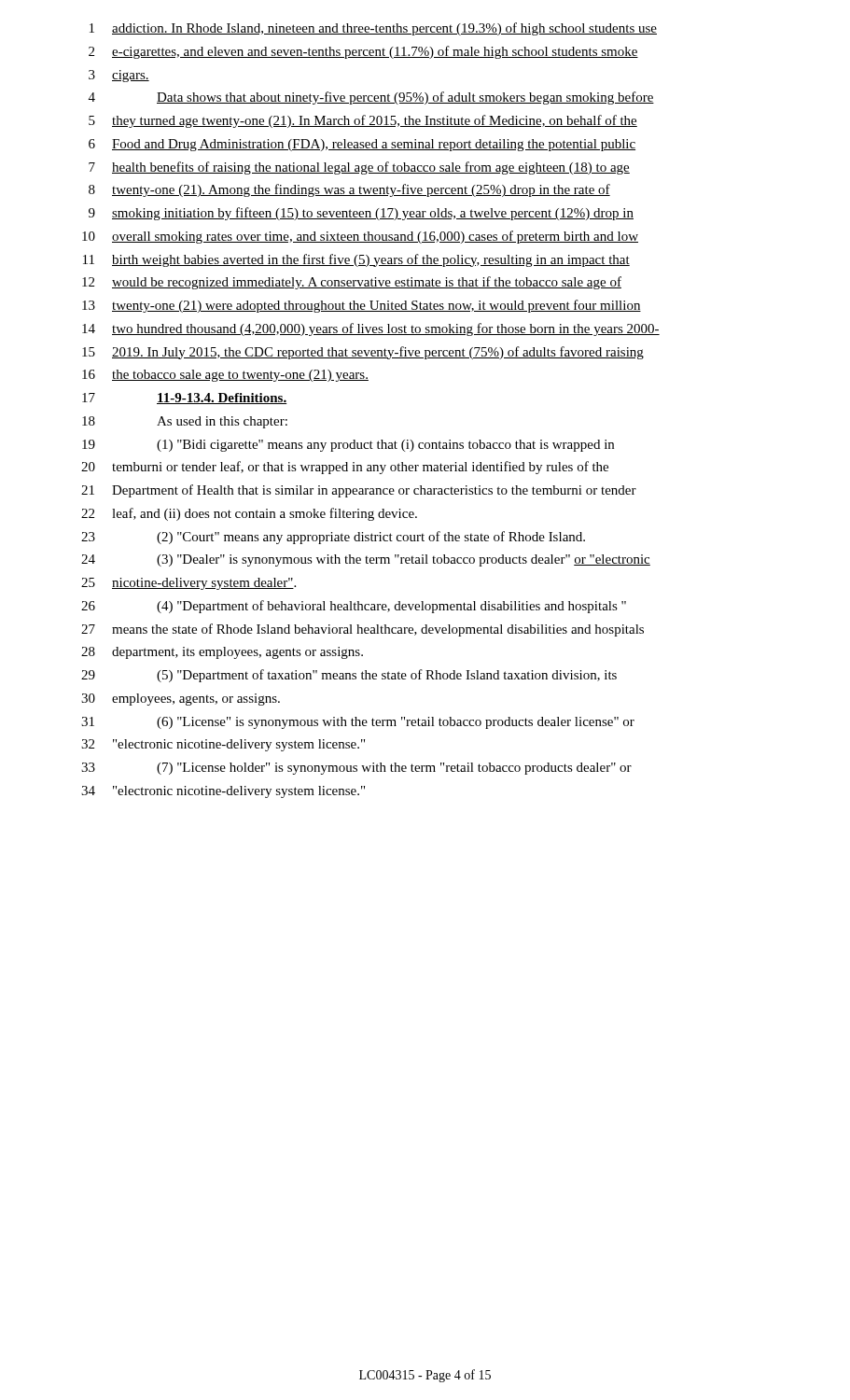This screenshot has width=850, height=1400.
Task: Point to the passage starting "13 twenty-one (21) were"
Action: (x=425, y=306)
